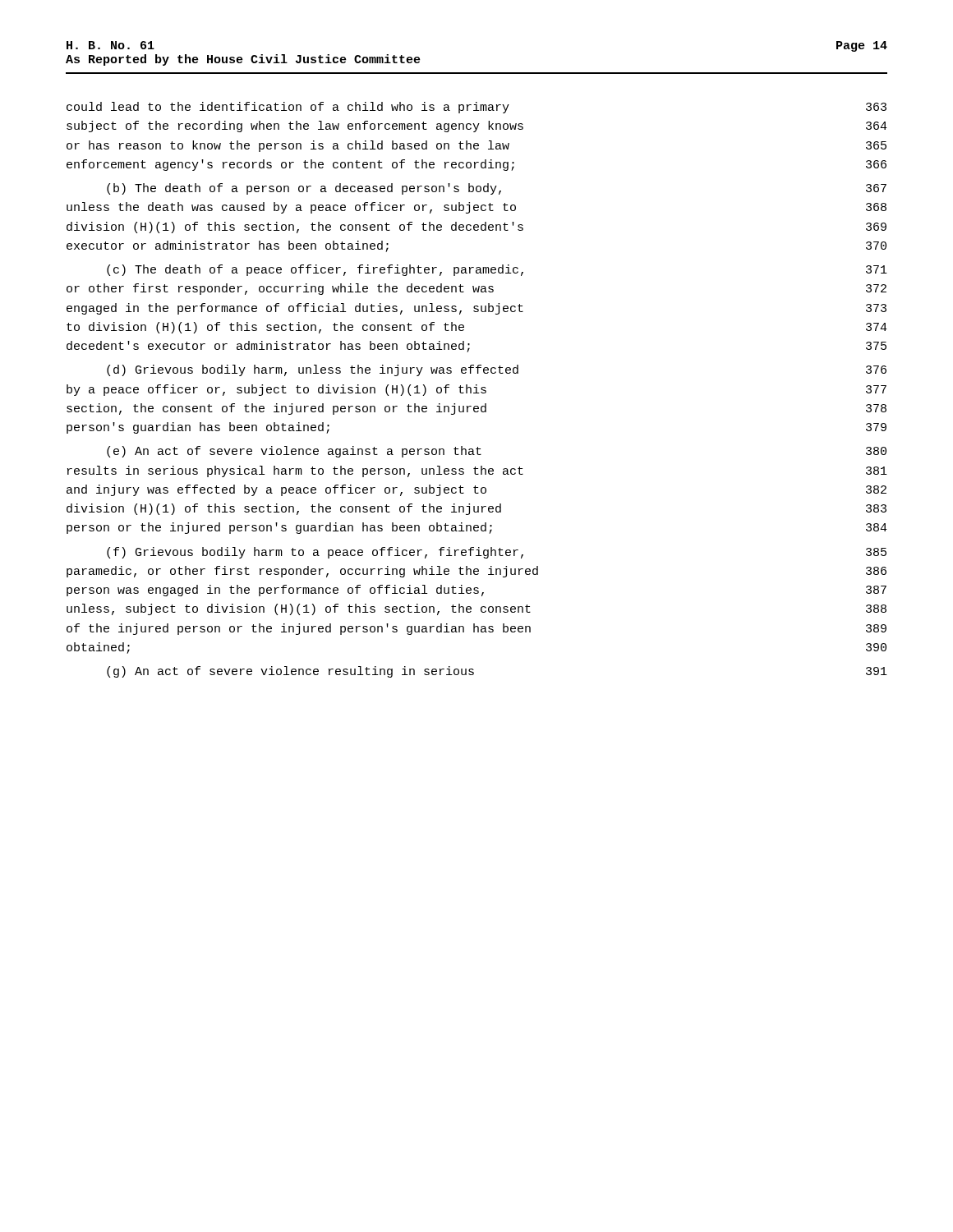The width and height of the screenshot is (953, 1232).
Task: Point to the region starting "(d) Grievous bodily harm, unless the"
Action: coord(476,400)
